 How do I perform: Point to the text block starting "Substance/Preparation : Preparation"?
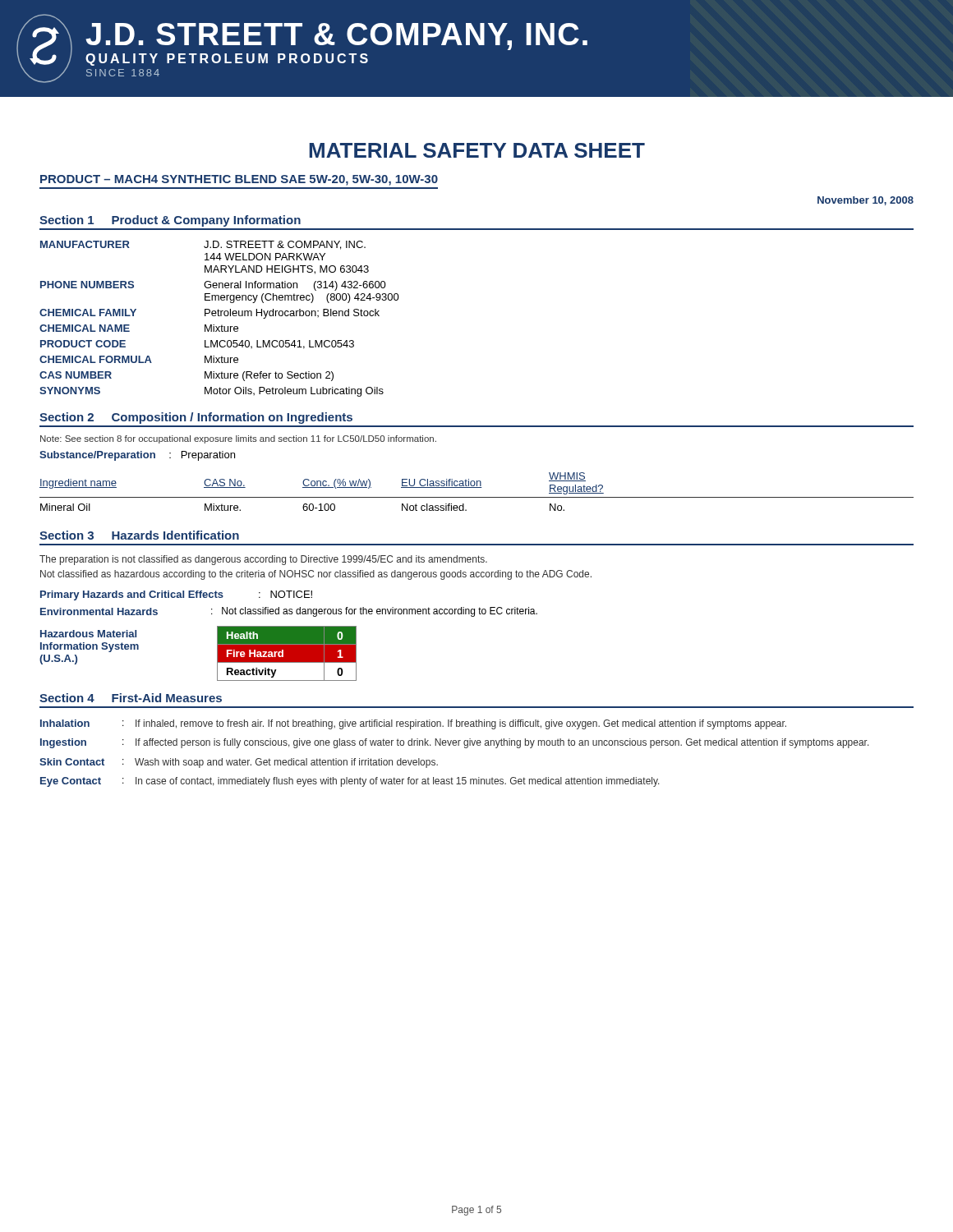(138, 455)
